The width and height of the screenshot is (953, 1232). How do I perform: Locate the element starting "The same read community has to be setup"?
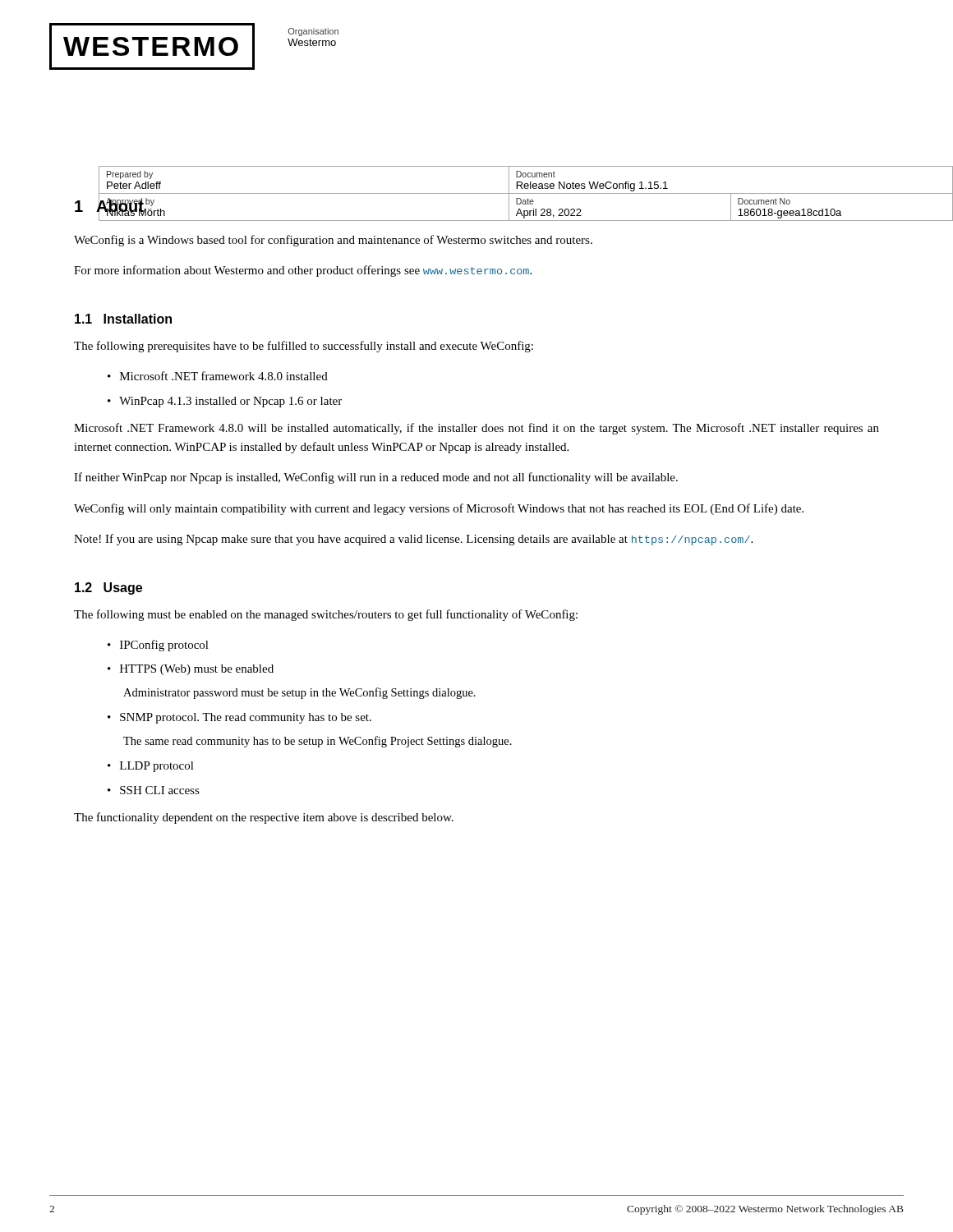coord(318,740)
